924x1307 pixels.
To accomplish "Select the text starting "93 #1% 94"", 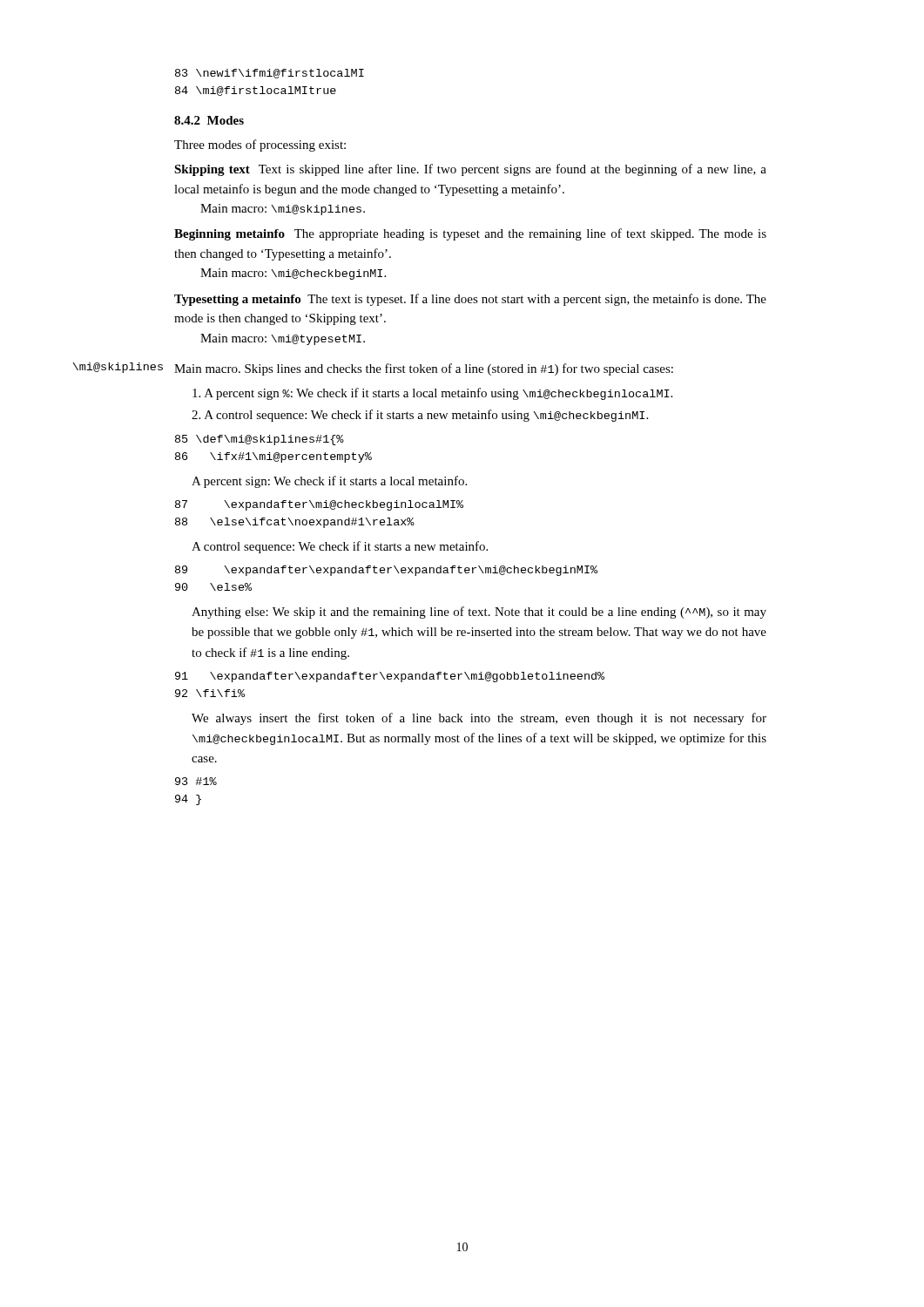I will pos(196,781).
